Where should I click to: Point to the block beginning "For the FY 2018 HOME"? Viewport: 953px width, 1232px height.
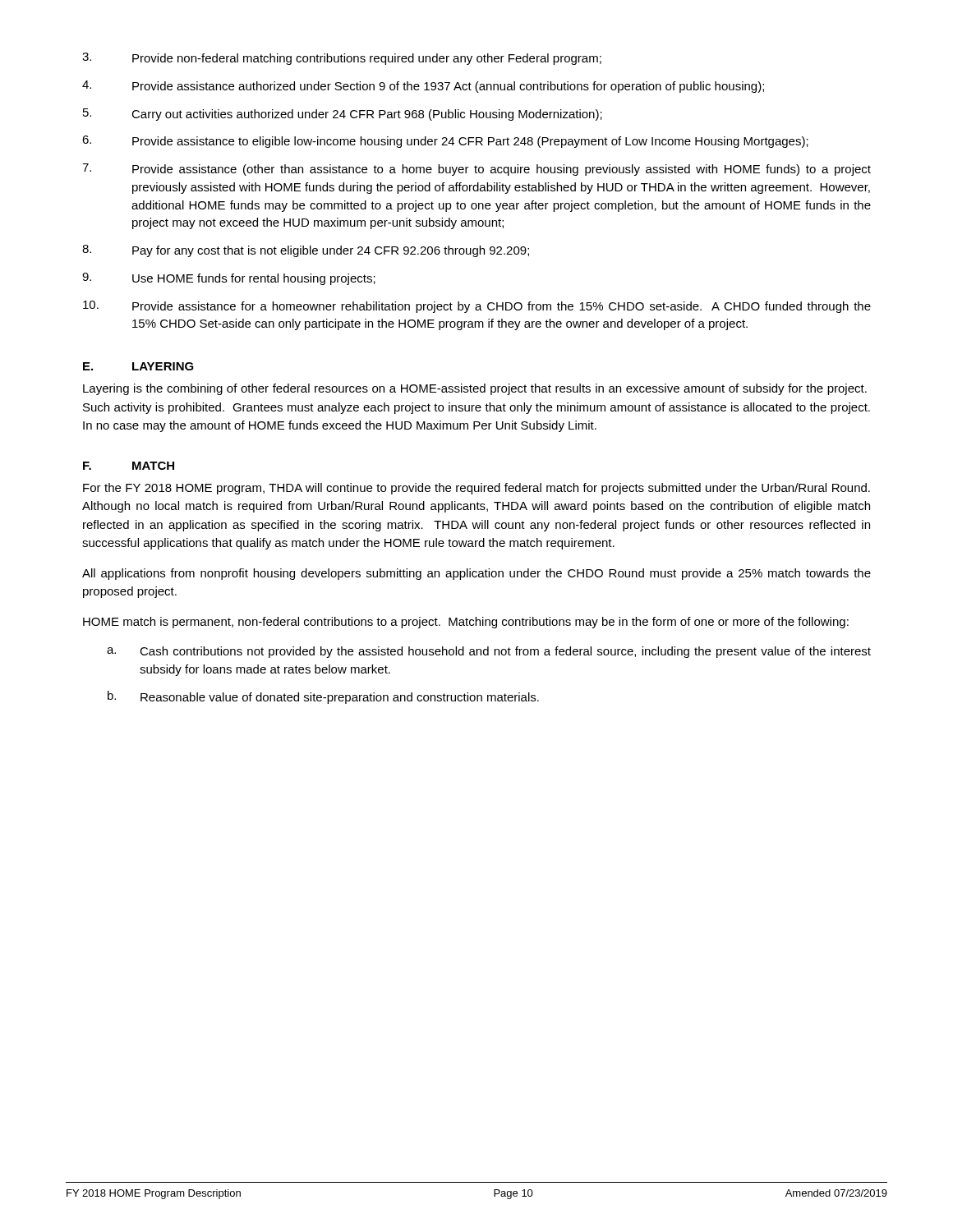tap(476, 515)
